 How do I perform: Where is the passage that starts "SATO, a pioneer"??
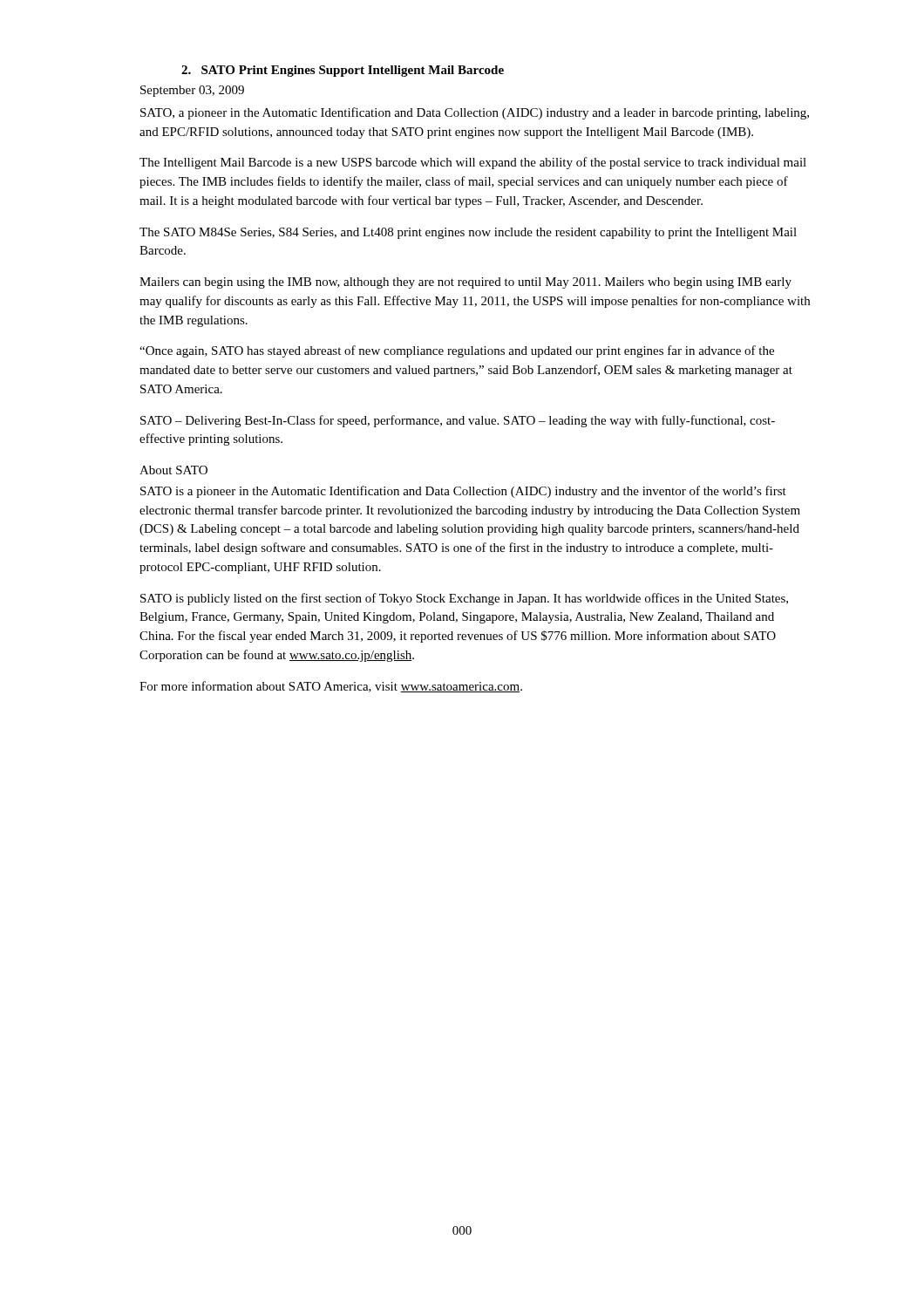pos(475,123)
